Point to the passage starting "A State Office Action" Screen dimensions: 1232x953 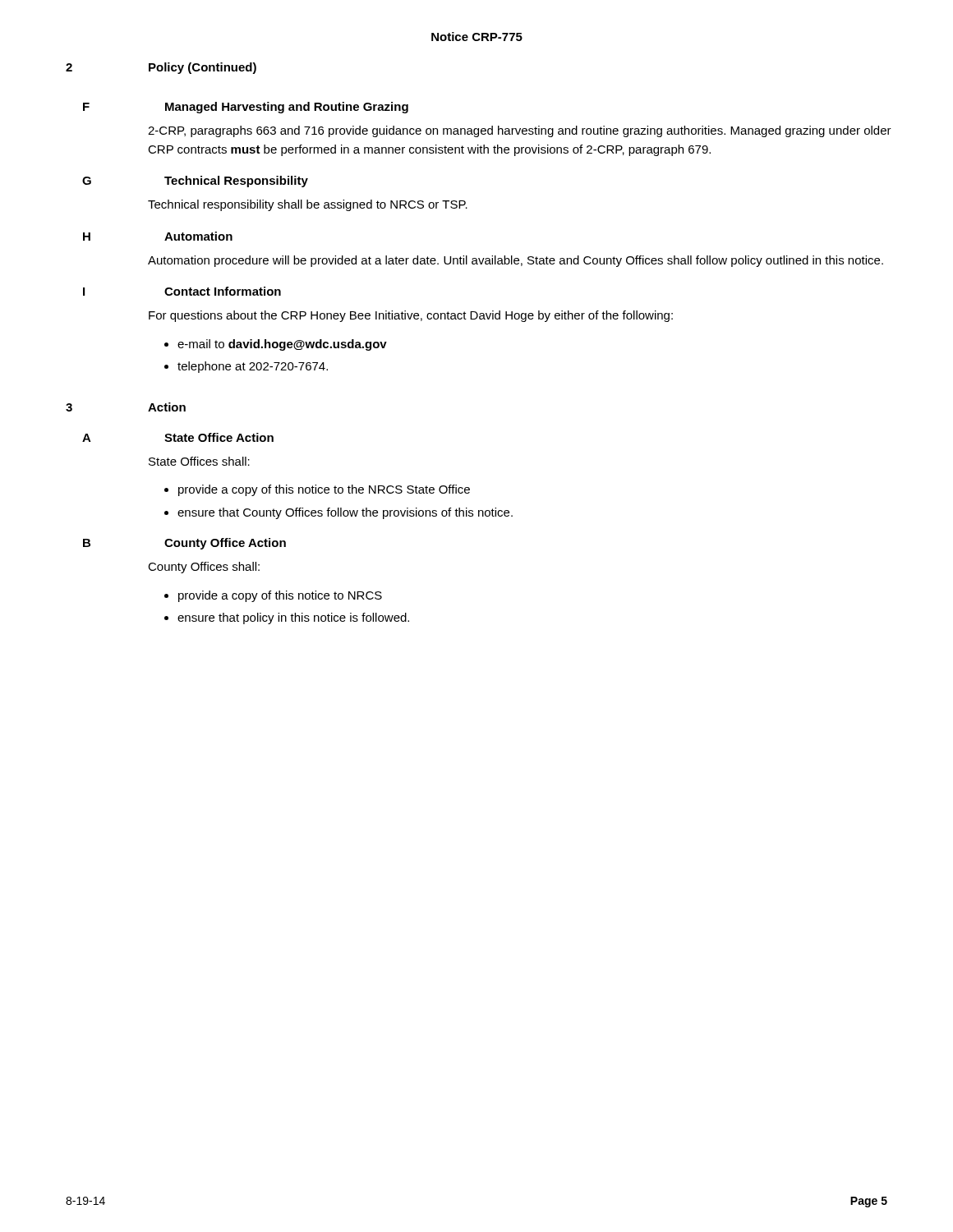coord(178,437)
